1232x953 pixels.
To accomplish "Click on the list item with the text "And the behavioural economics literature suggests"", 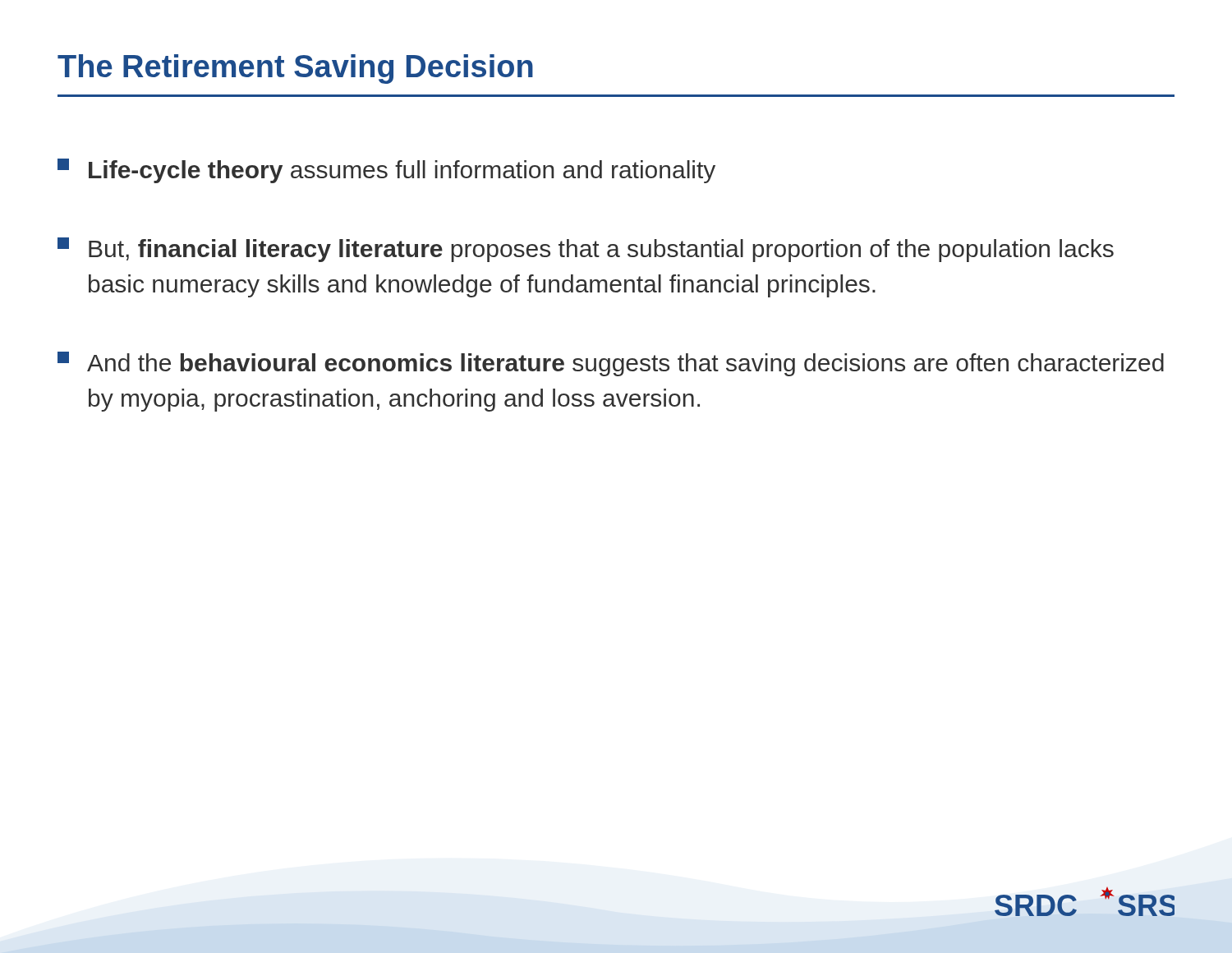I will coord(616,380).
